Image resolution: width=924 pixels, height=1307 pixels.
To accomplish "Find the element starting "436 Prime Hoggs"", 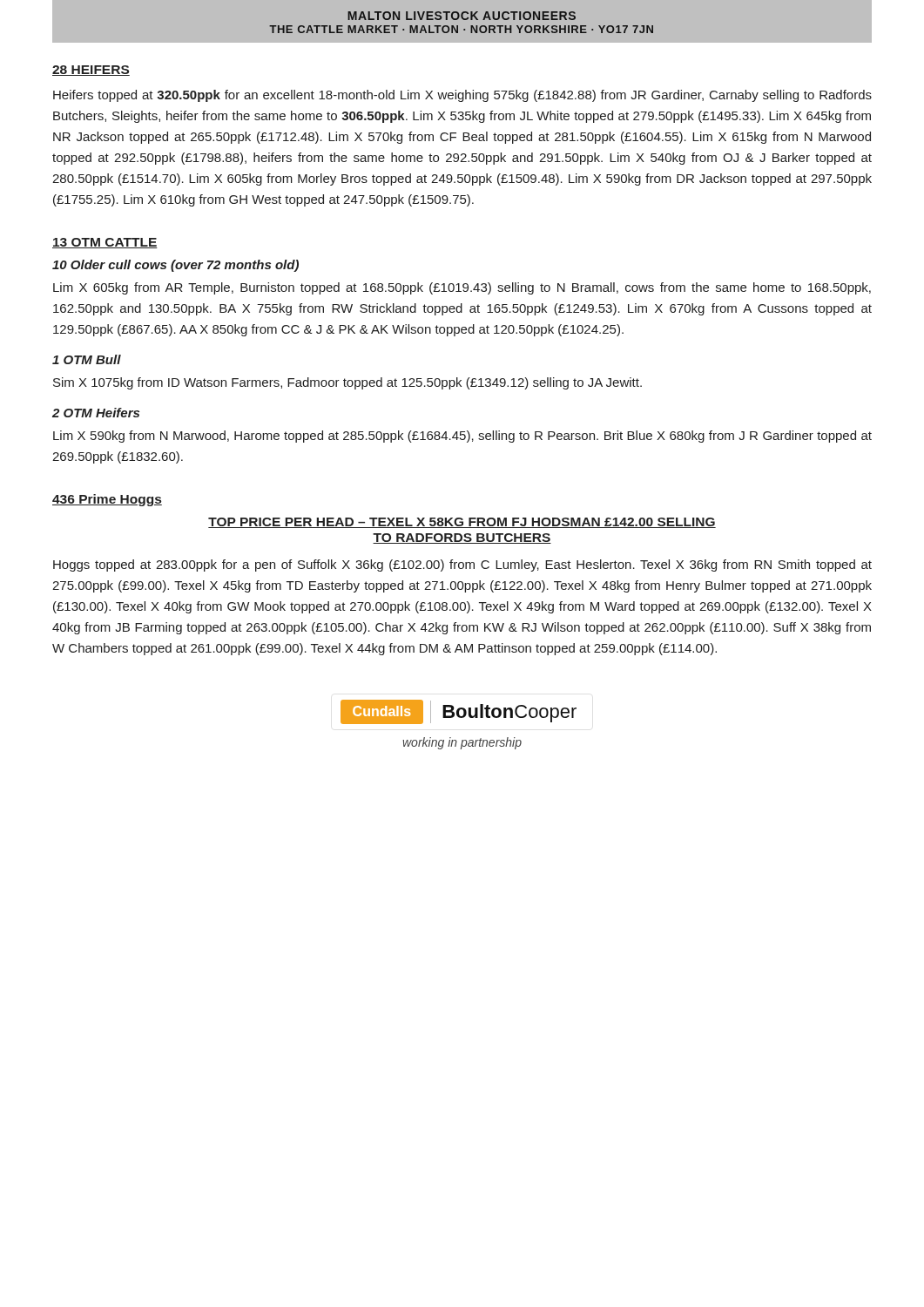I will point(107,499).
